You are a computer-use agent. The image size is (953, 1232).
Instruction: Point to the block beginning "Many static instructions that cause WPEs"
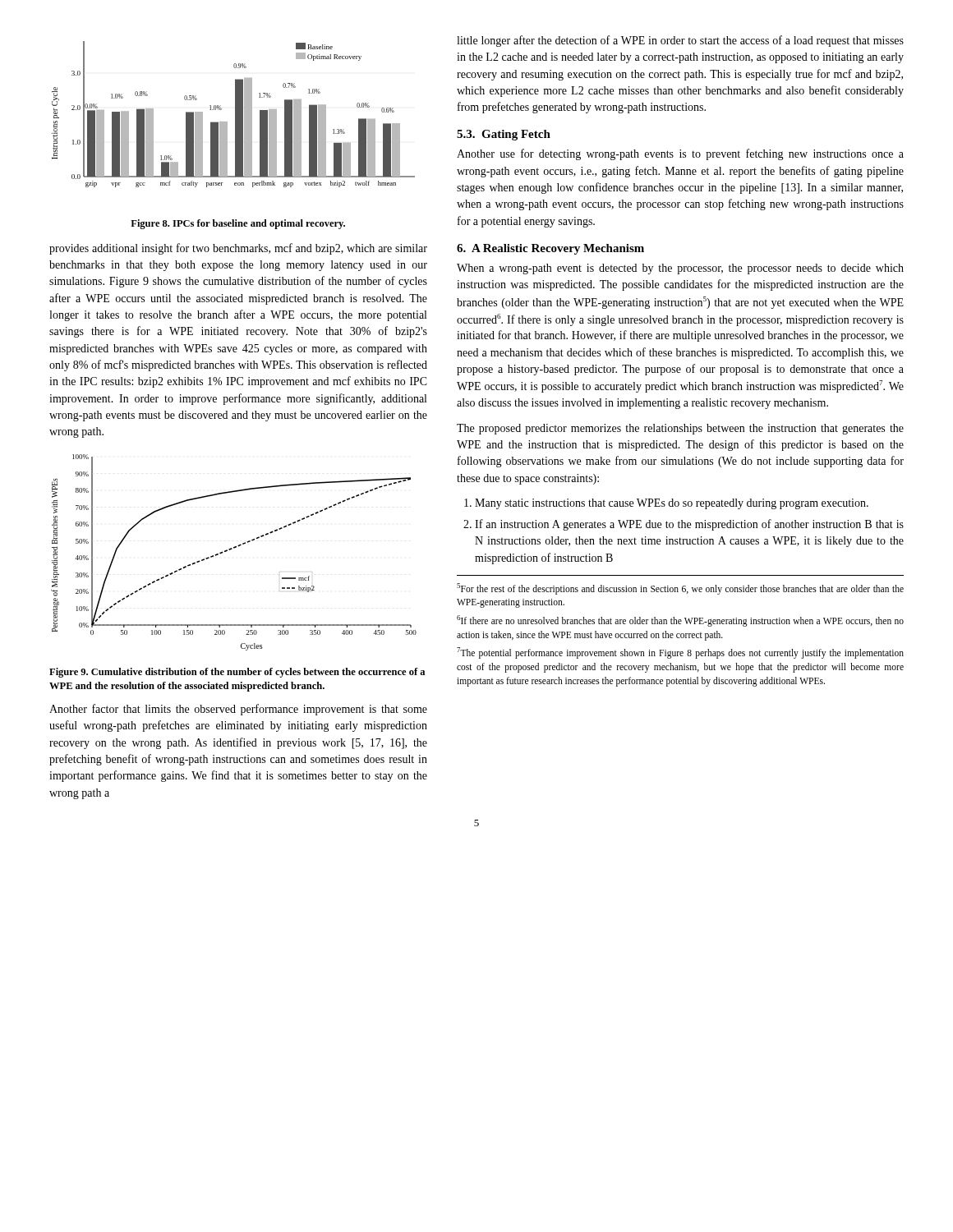tap(680, 531)
